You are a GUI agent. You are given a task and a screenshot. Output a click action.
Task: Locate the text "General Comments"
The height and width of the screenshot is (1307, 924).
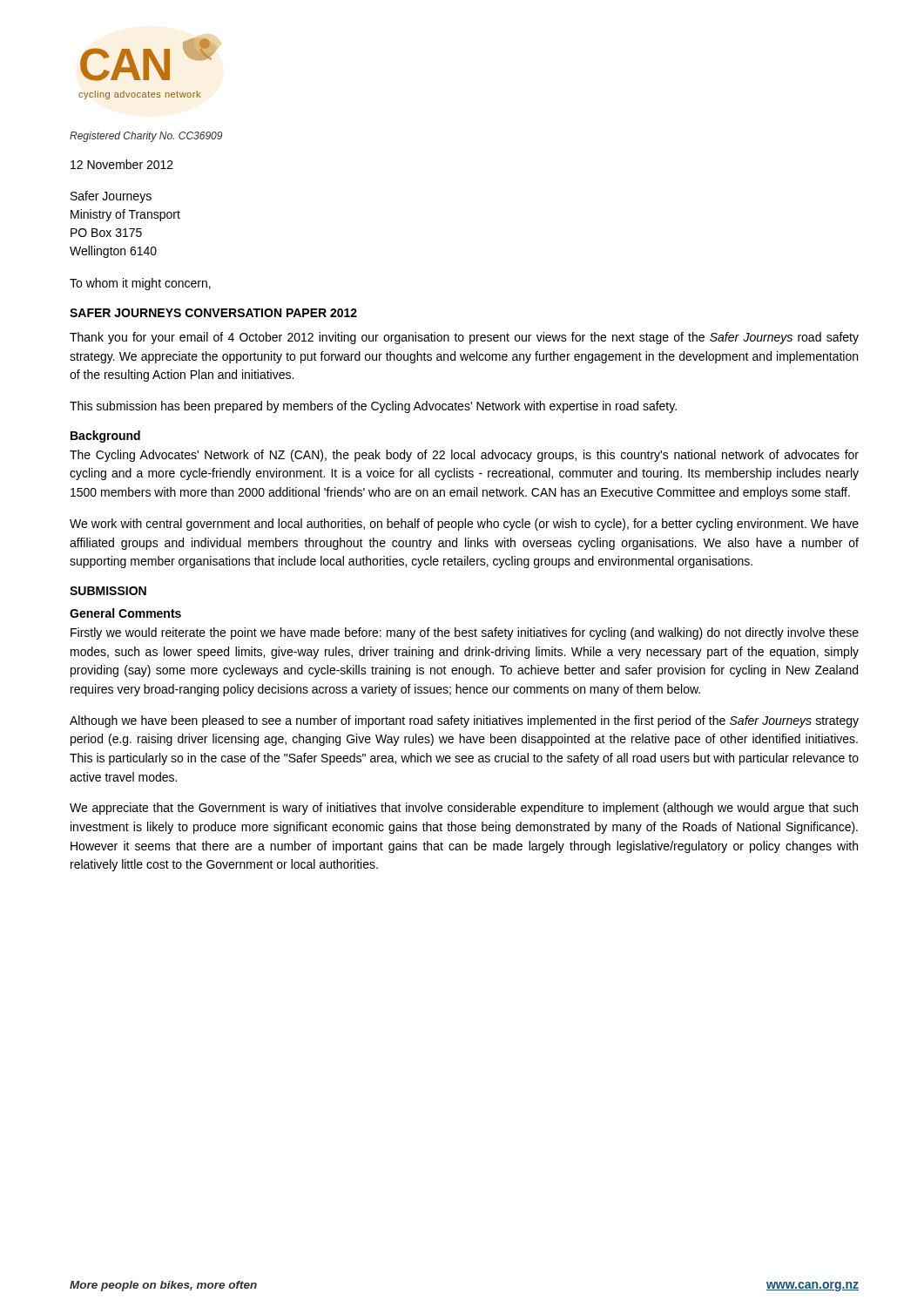[x=126, y=613]
